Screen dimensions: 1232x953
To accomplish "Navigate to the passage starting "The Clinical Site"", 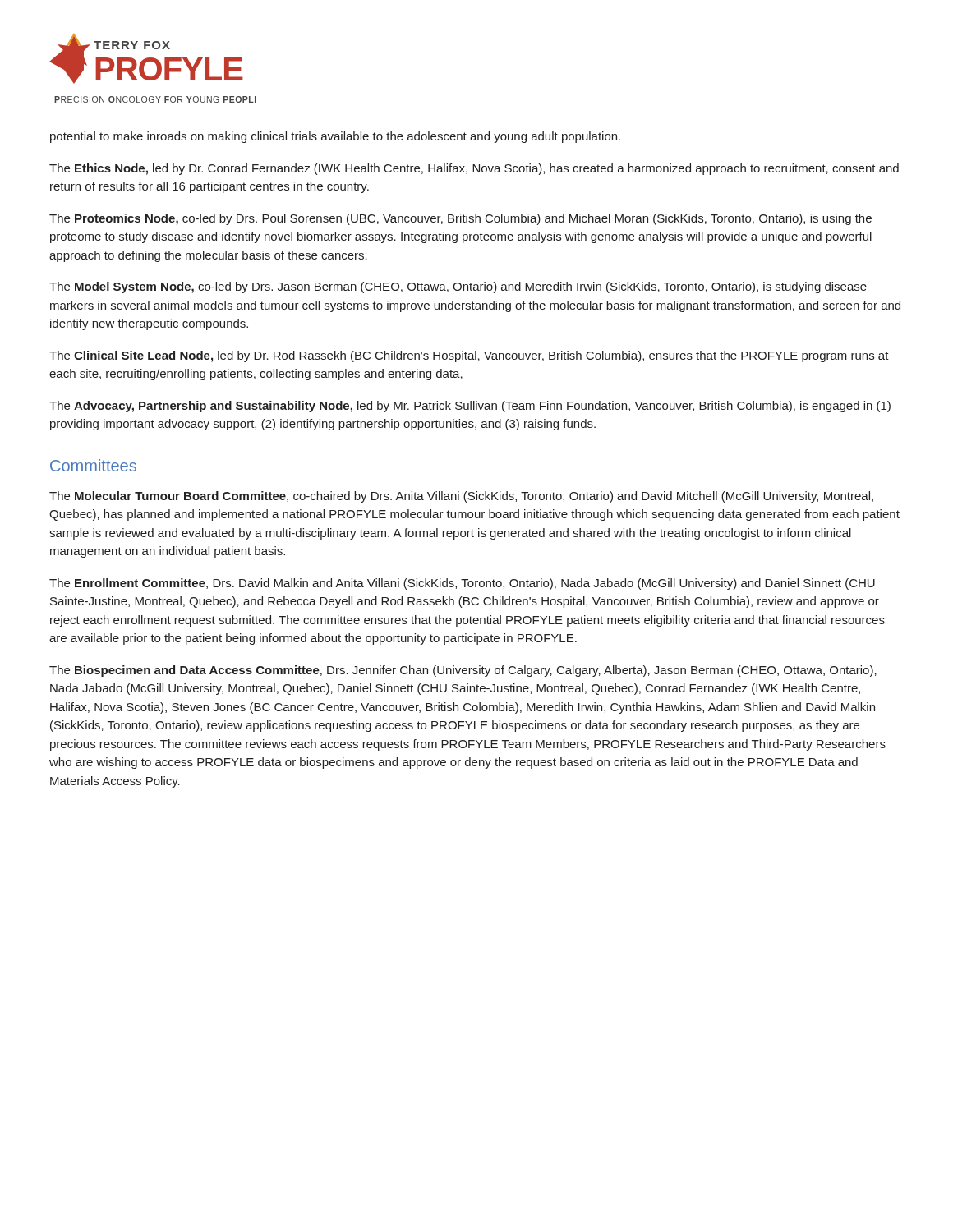I will point(469,364).
